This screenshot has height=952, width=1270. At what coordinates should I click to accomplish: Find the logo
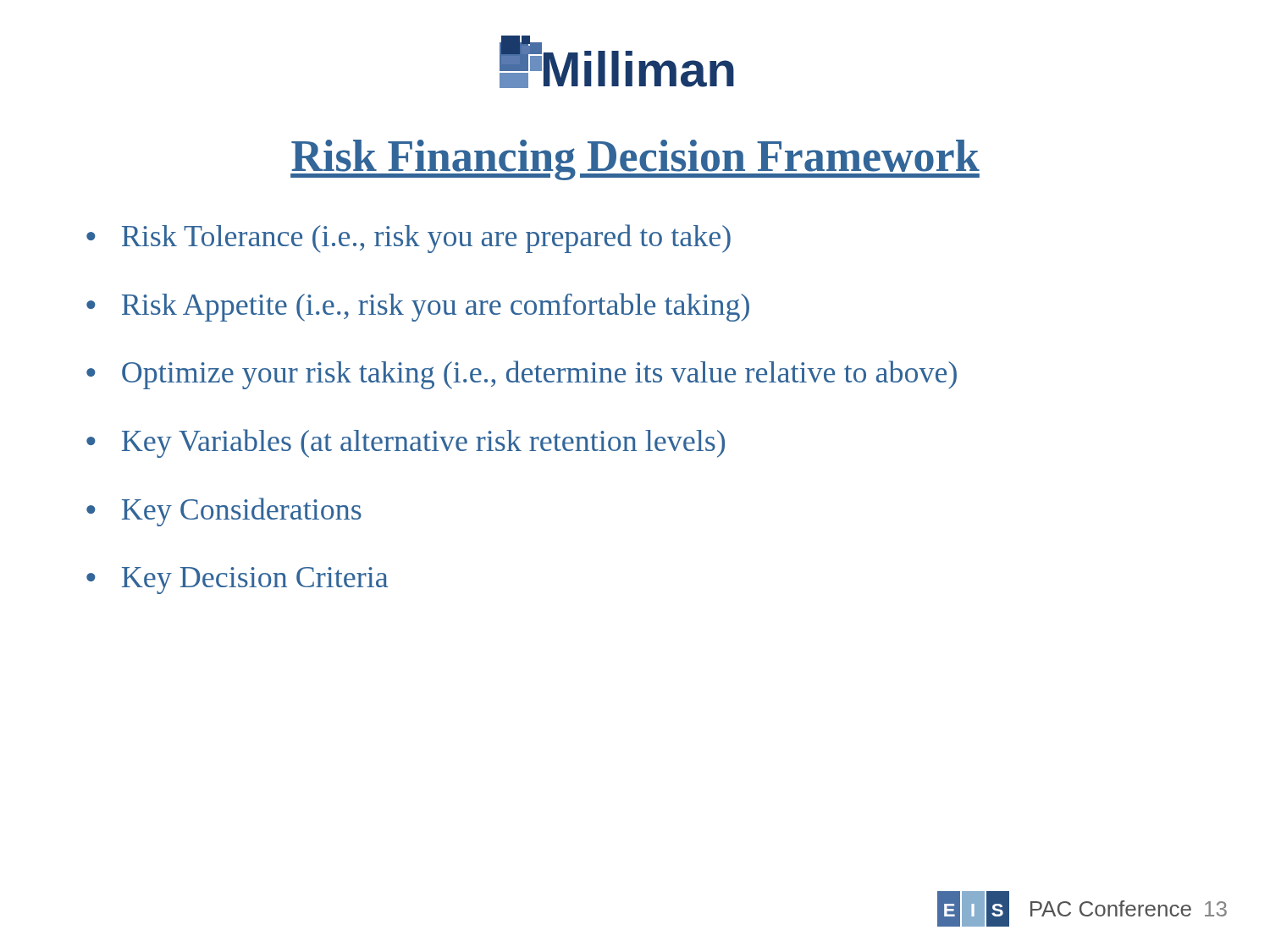[x=635, y=74]
